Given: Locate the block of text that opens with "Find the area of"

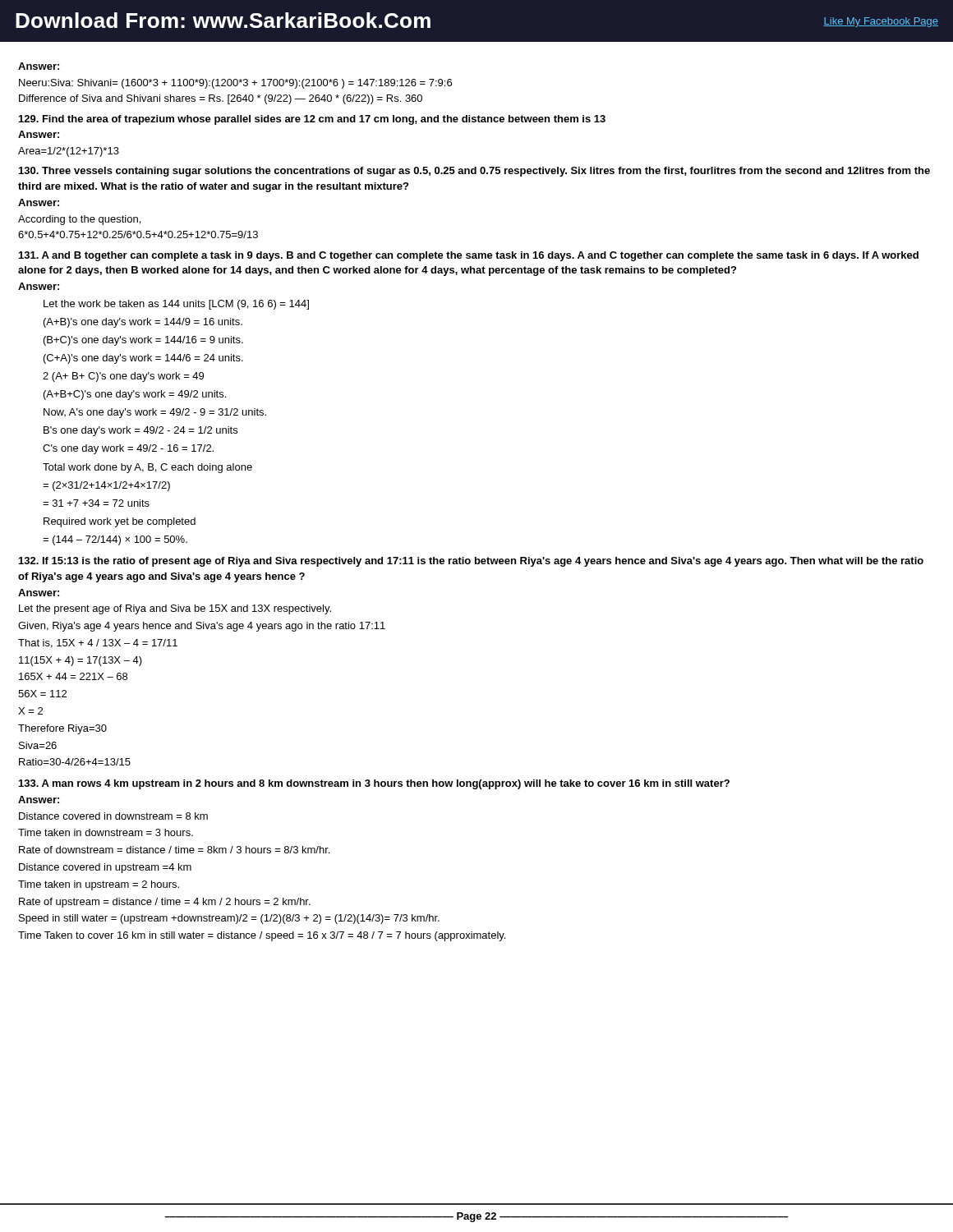Looking at the screenshot, I should pos(312,118).
